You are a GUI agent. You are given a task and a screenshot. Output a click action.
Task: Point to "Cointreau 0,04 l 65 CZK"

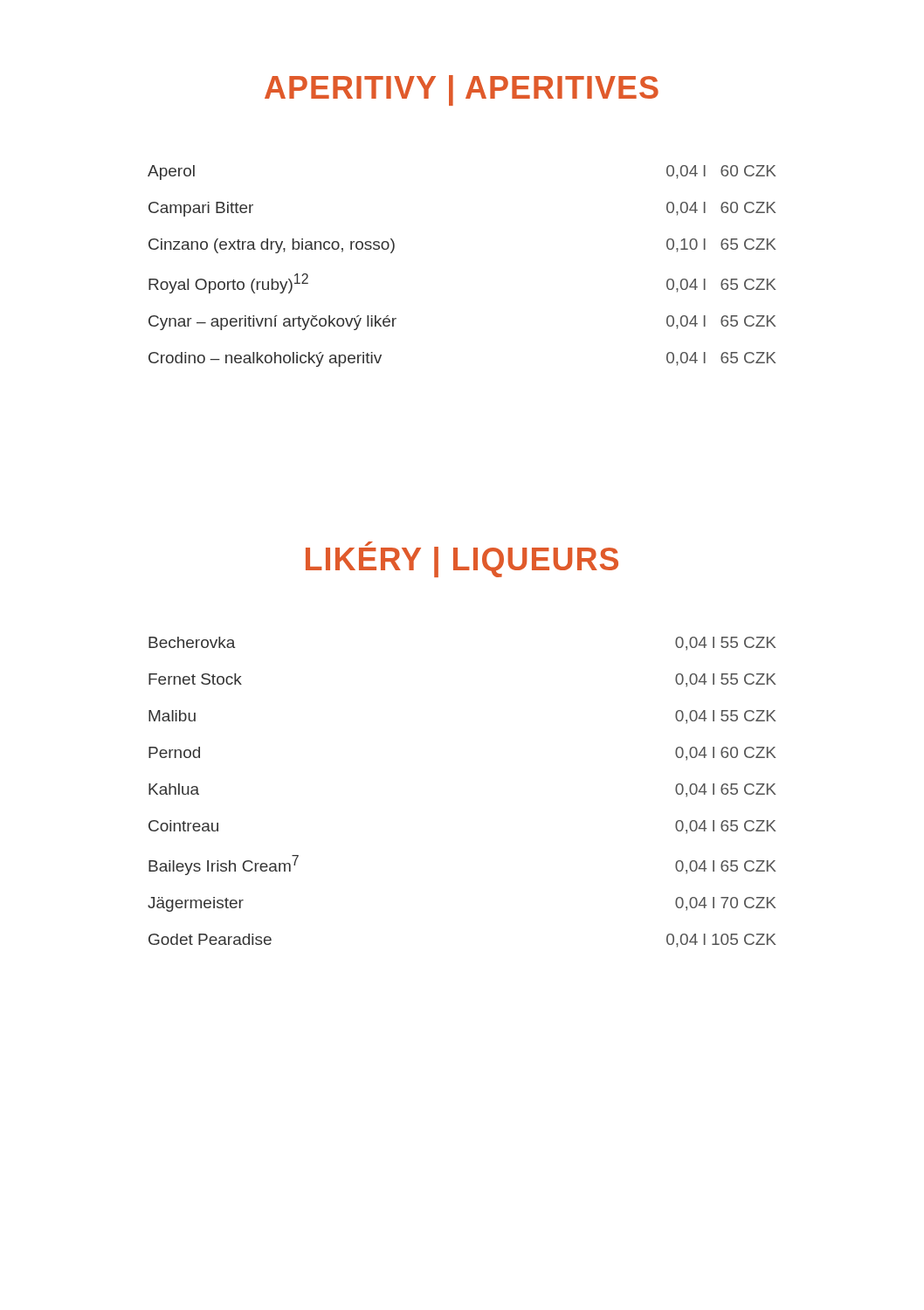point(184,827)
